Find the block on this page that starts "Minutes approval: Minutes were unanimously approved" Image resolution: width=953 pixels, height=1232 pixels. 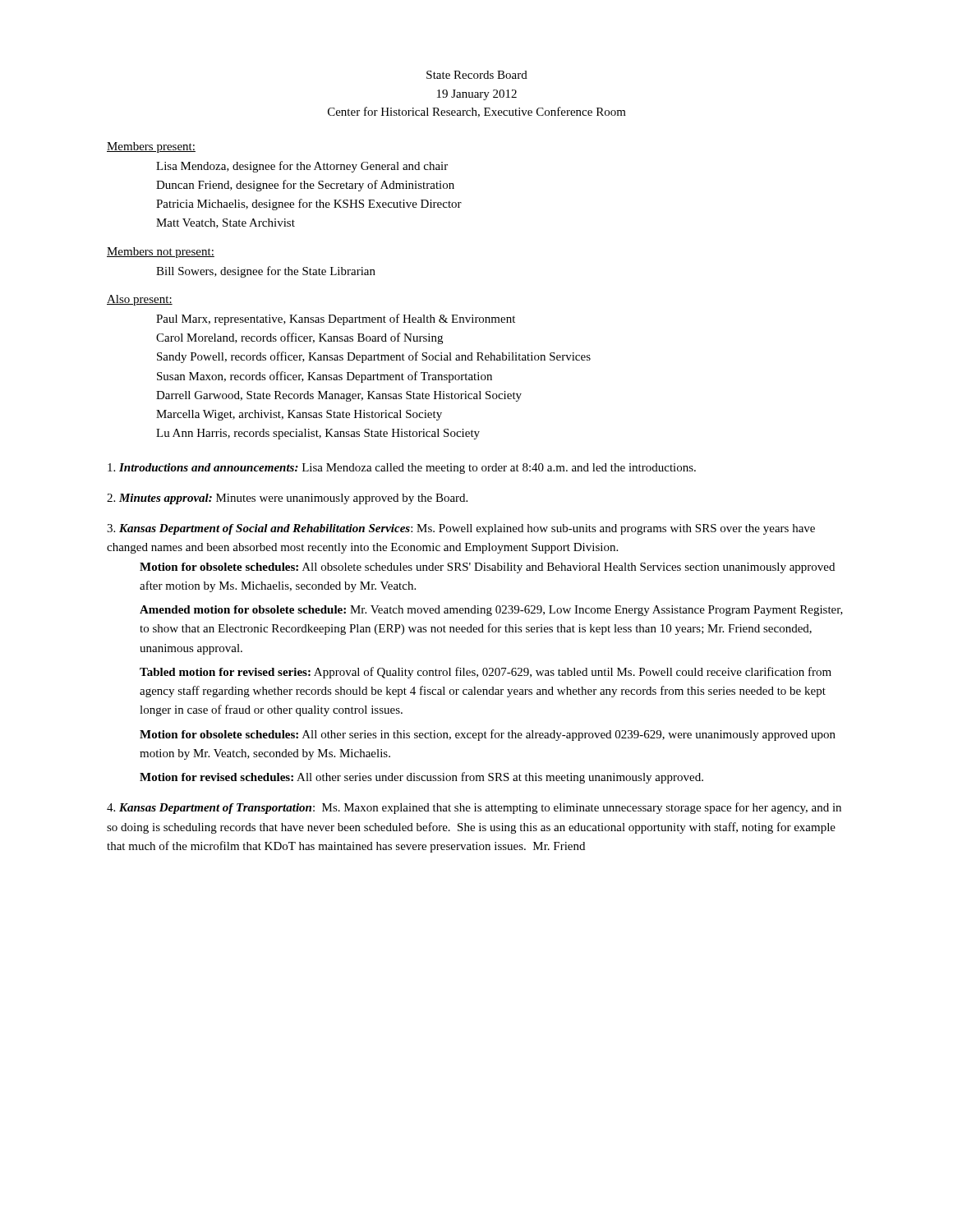coord(288,498)
